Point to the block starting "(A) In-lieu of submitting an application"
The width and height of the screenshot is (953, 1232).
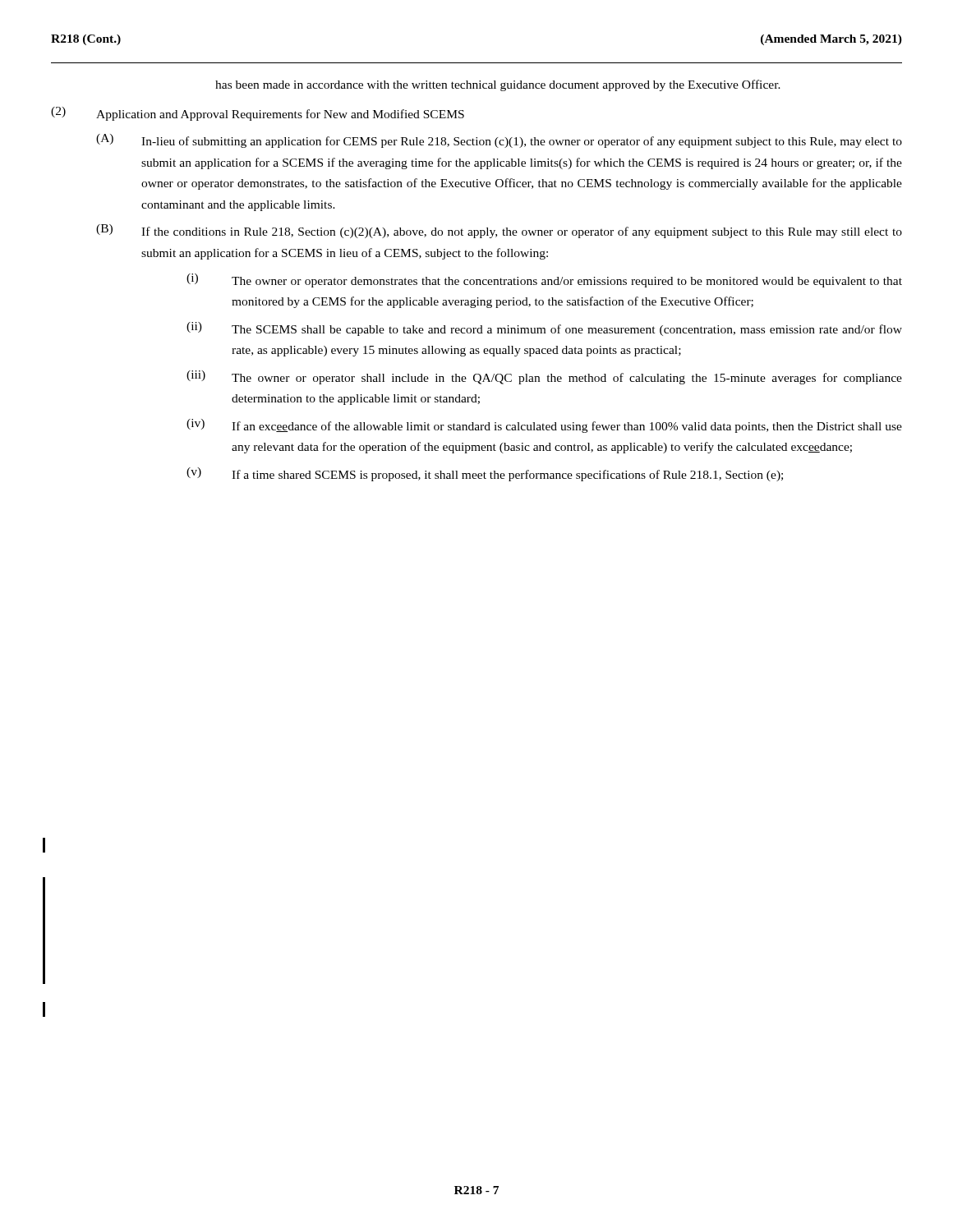pyautogui.click(x=499, y=173)
